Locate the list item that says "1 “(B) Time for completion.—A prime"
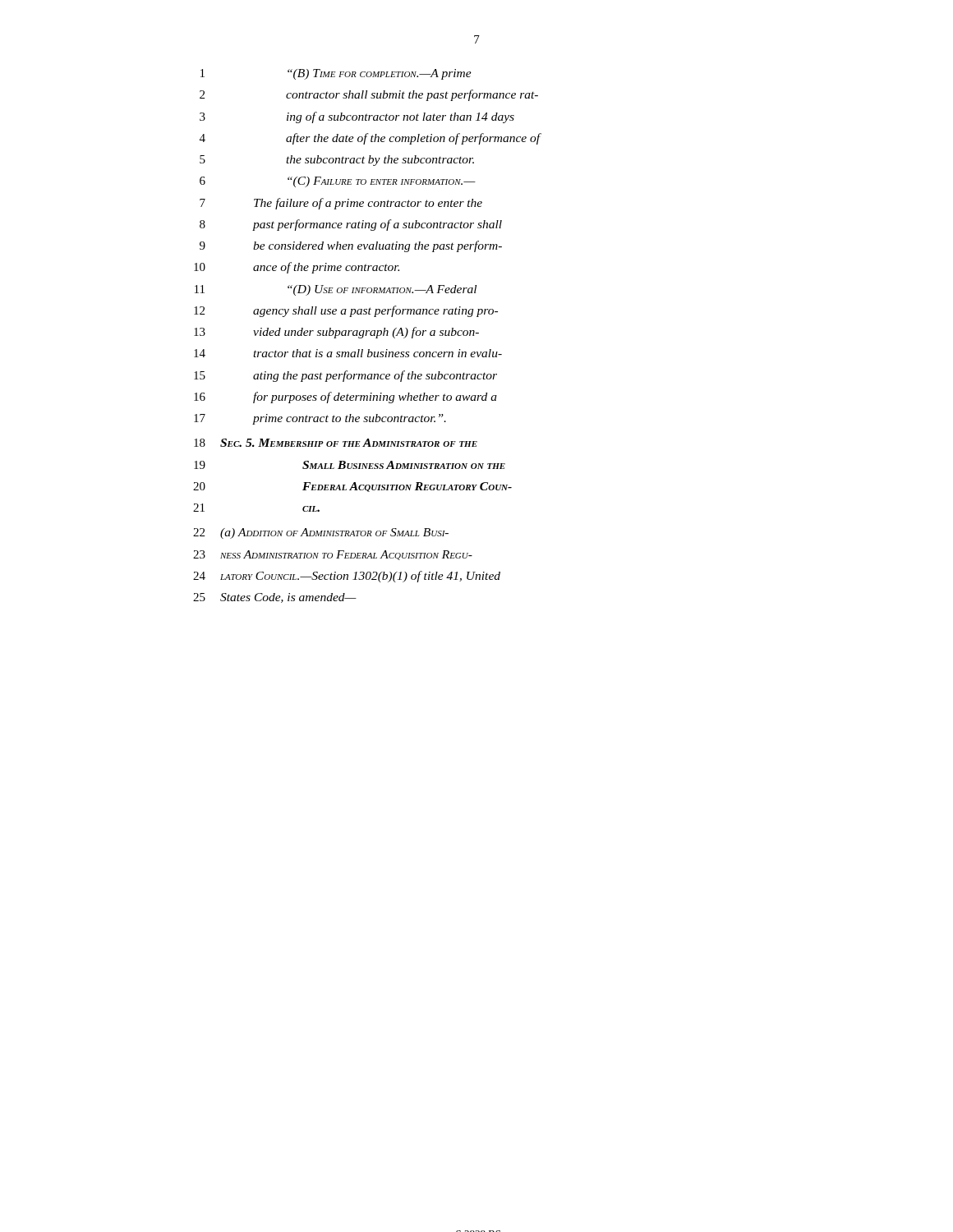The image size is (953, 1232). [x=476, y=73]
